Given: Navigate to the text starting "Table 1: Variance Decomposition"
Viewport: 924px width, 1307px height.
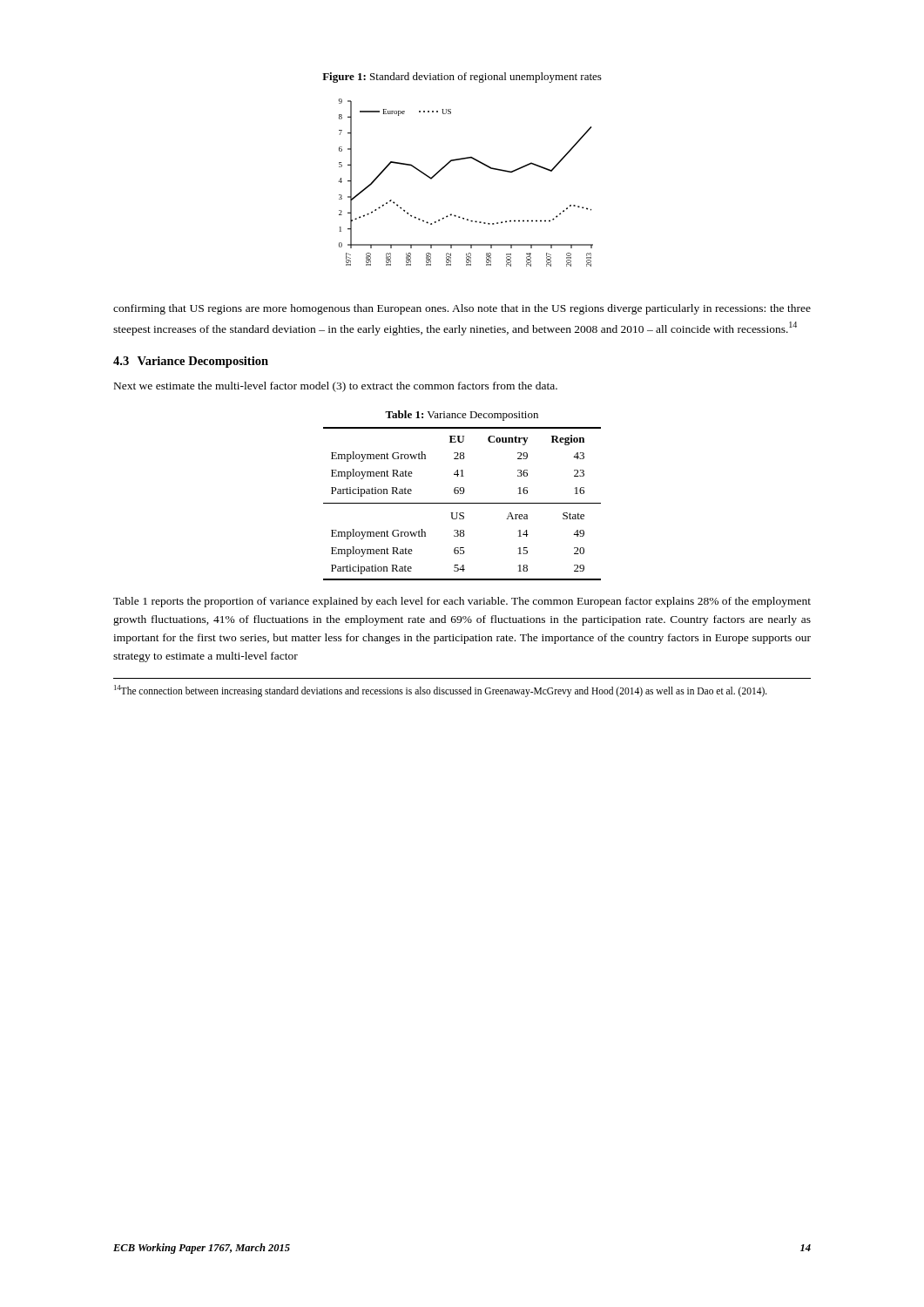Looking at the screenshot, I should (x=462, y=415).
